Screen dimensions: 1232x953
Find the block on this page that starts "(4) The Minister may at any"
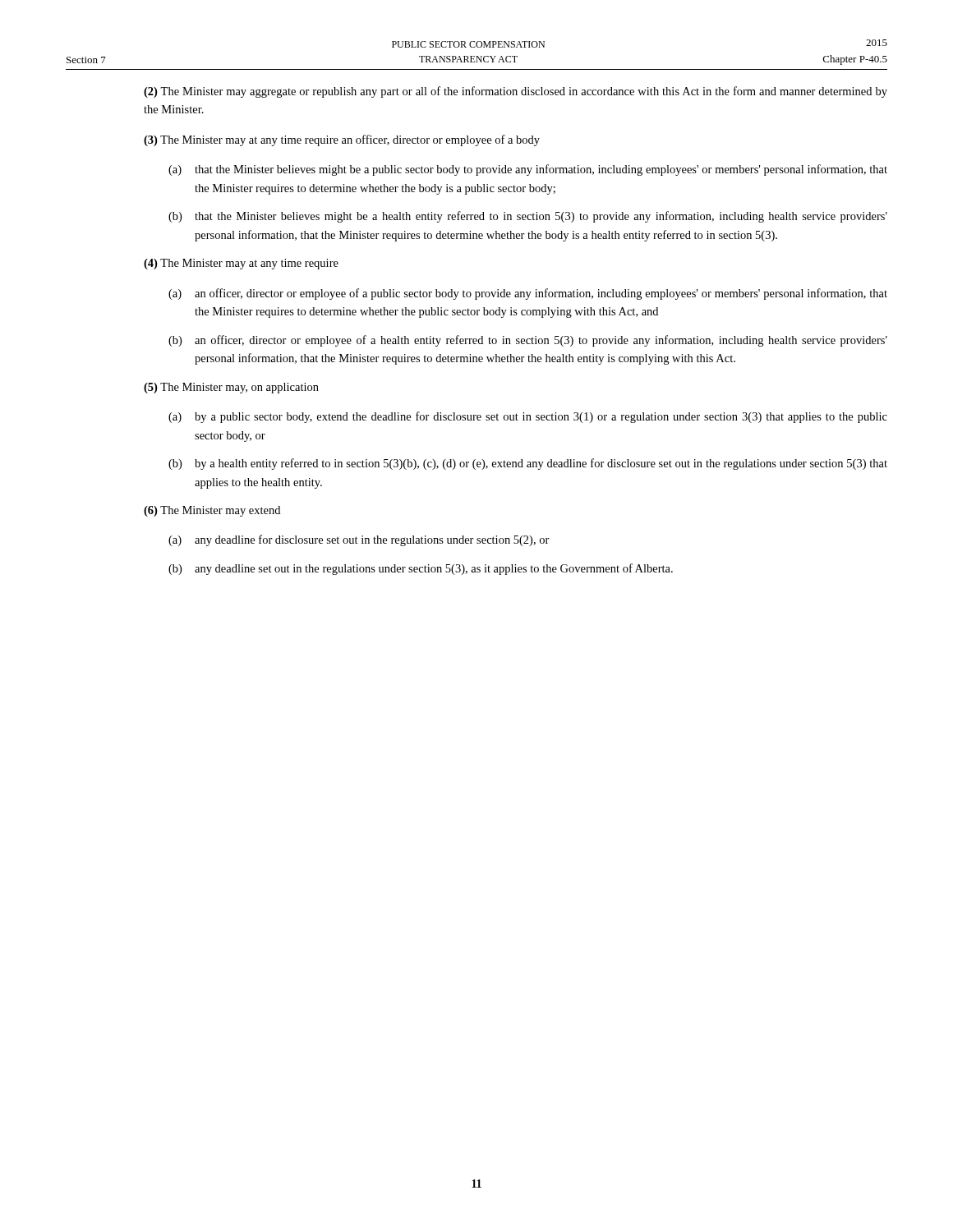pos(241,263)
